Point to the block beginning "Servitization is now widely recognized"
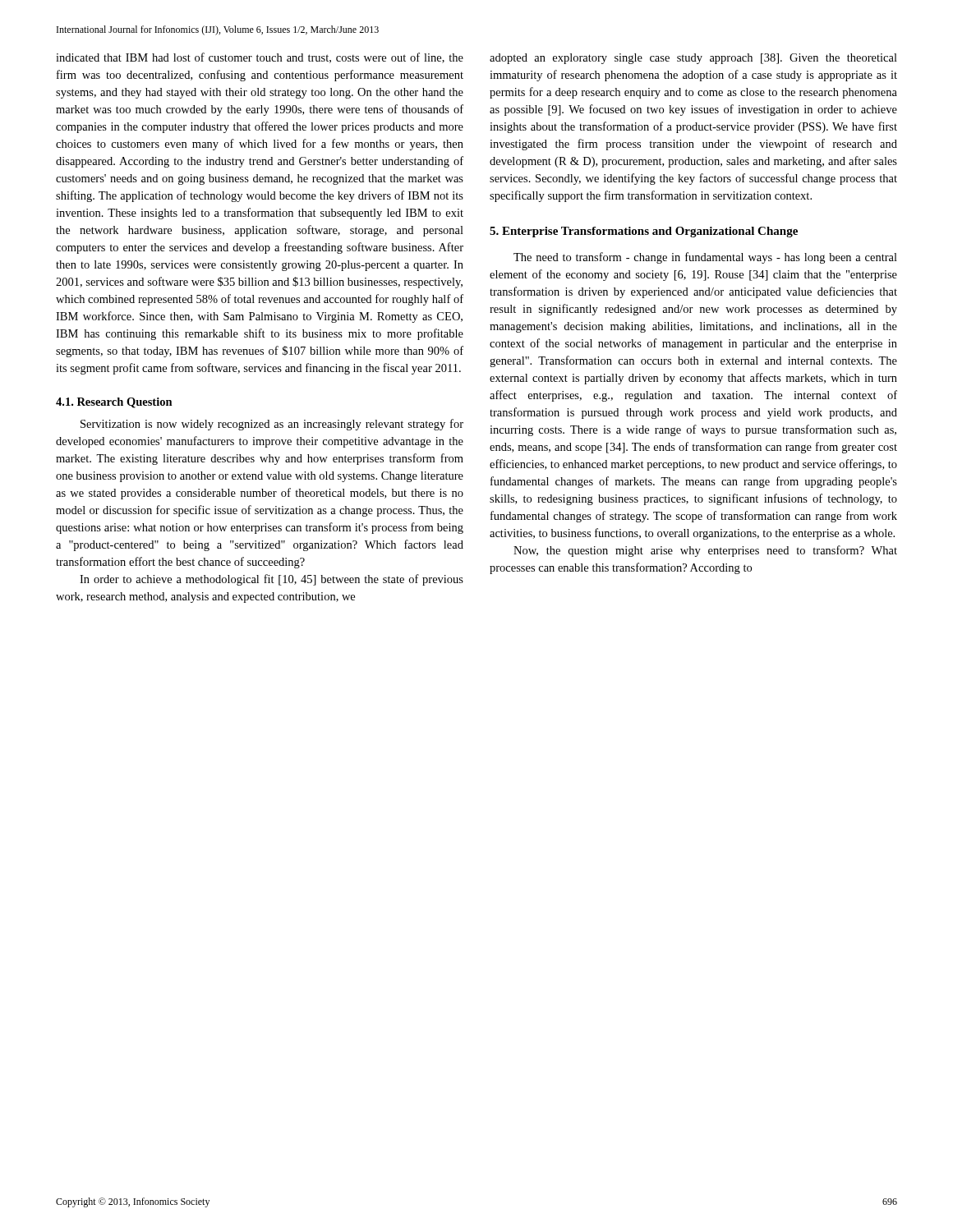This screenshot has height=1232, width=953. (260, 511)
